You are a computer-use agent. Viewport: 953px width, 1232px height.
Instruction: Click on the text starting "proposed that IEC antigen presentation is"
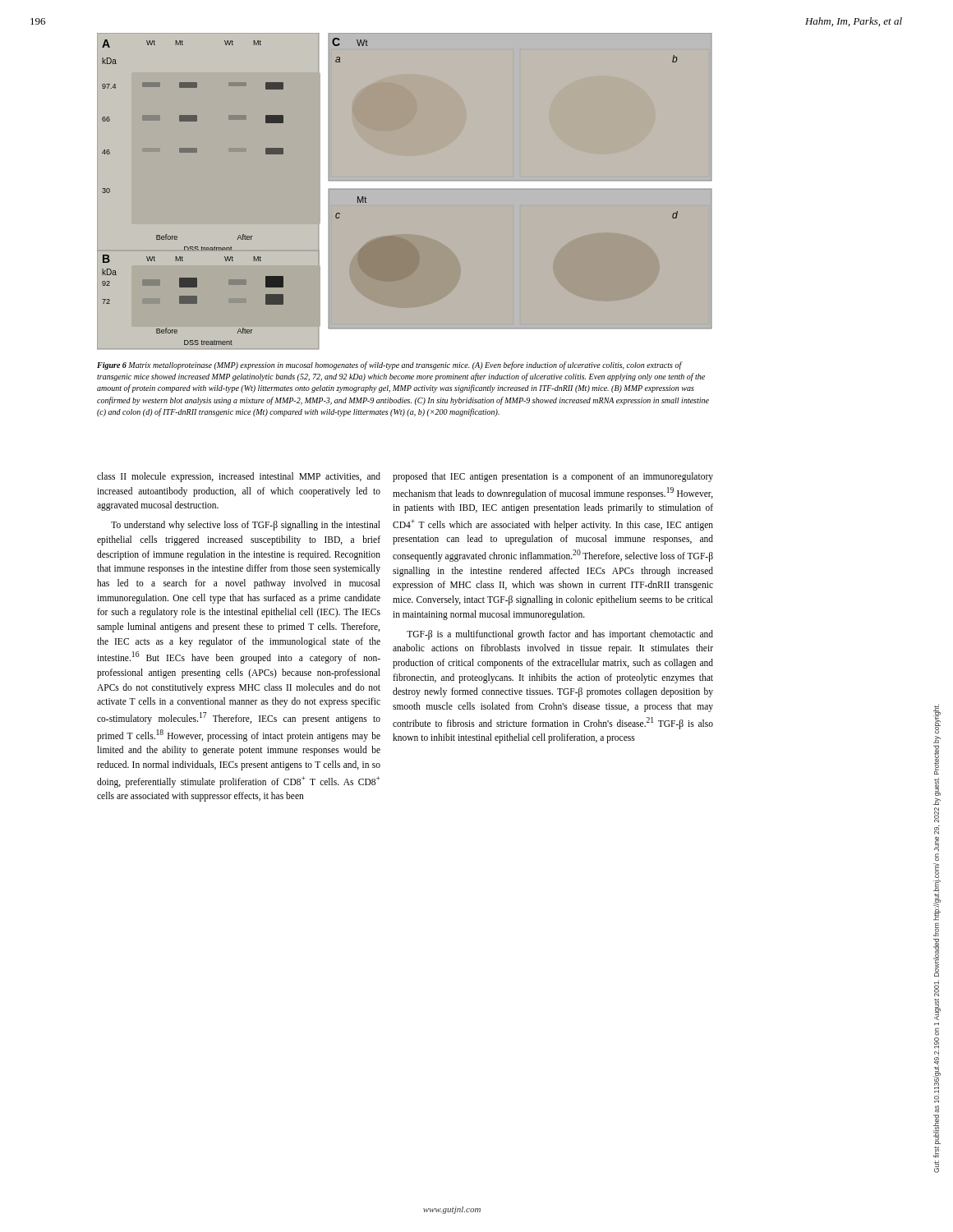[553, 608]
